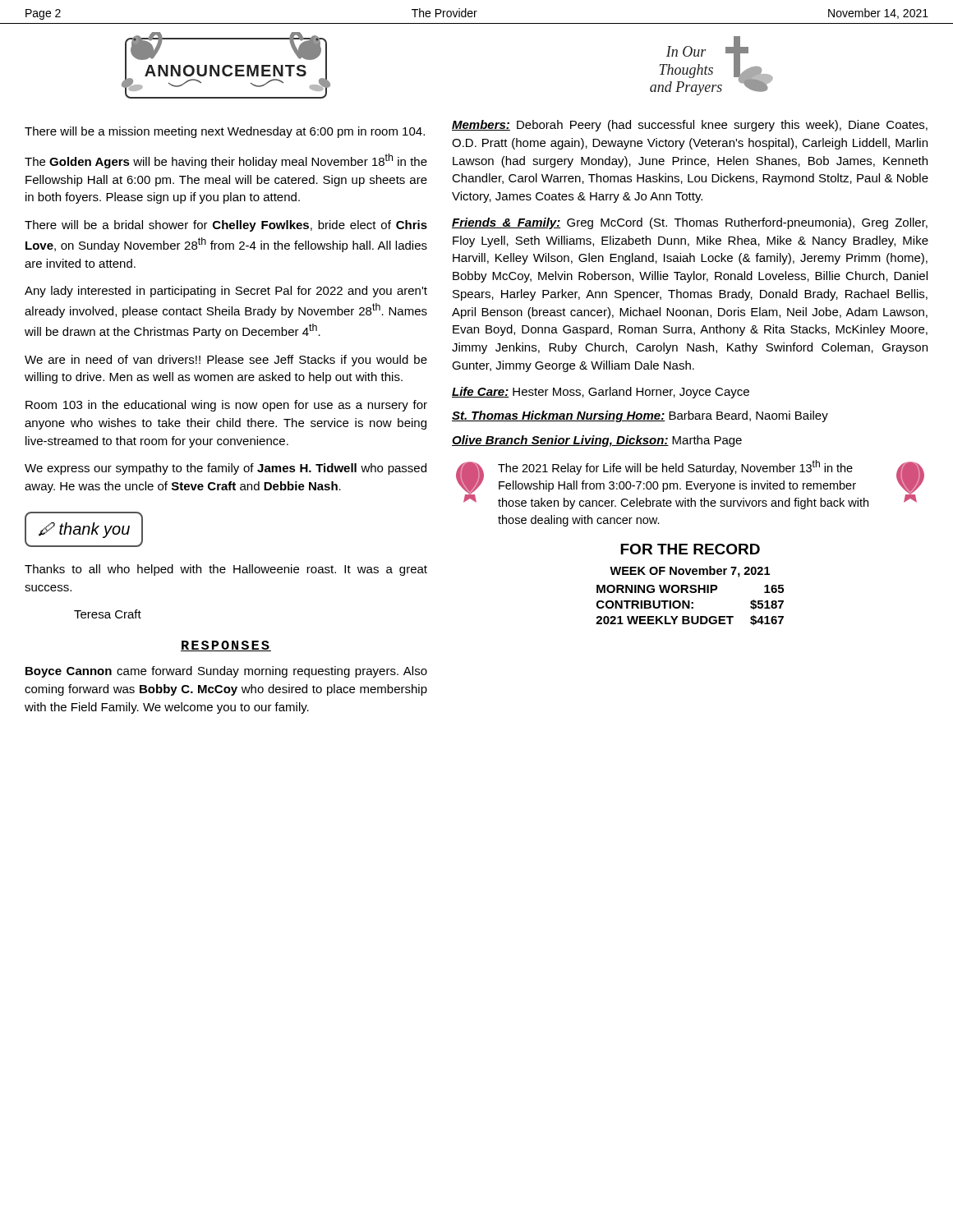Click on the table containing "2021 WEEKLY BUDGET"
The height and width of the screenshot is (1232, 953).
pos(690,595)
